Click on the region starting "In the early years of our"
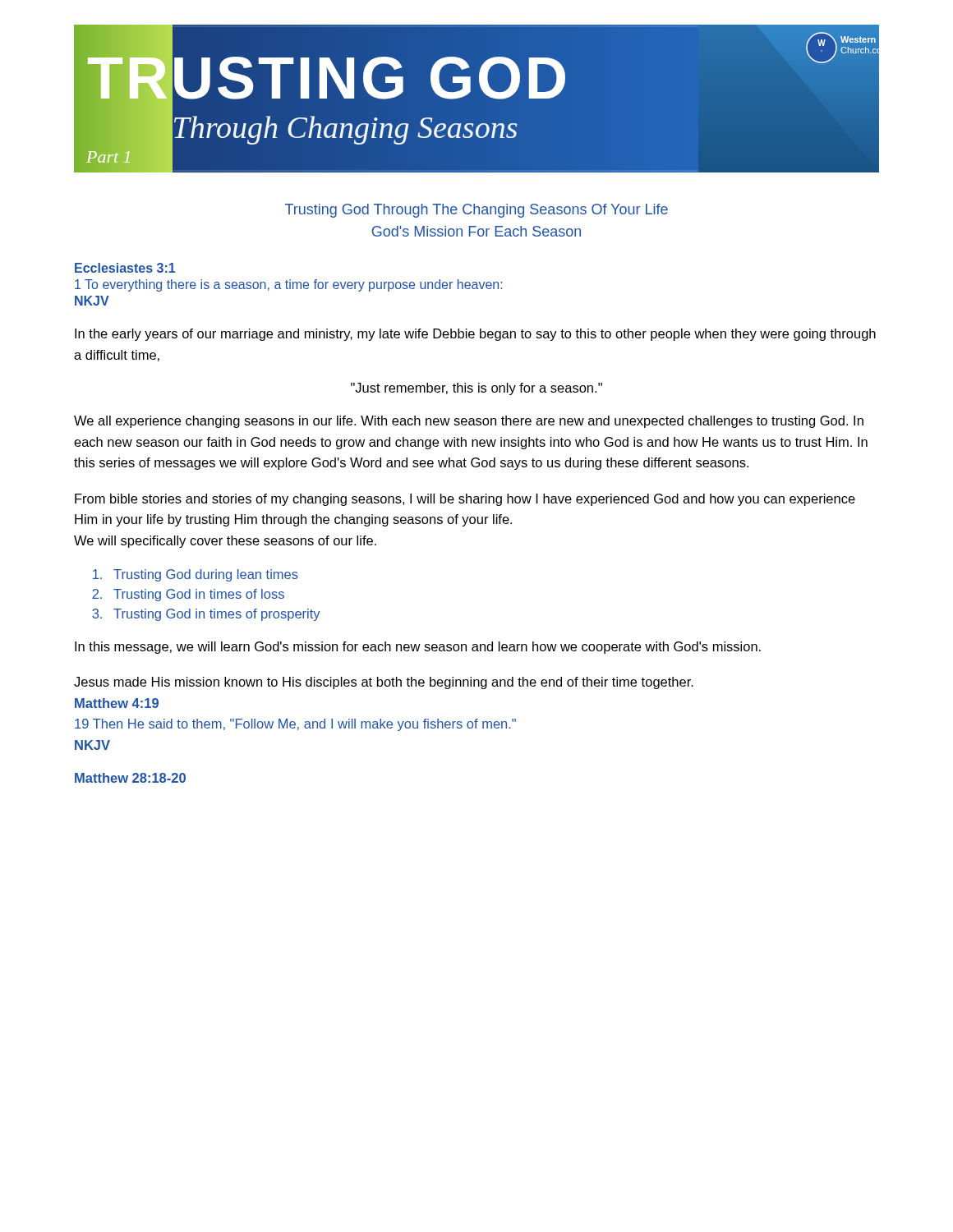This screenshot has height=1232, width=953. coord(475,344)
